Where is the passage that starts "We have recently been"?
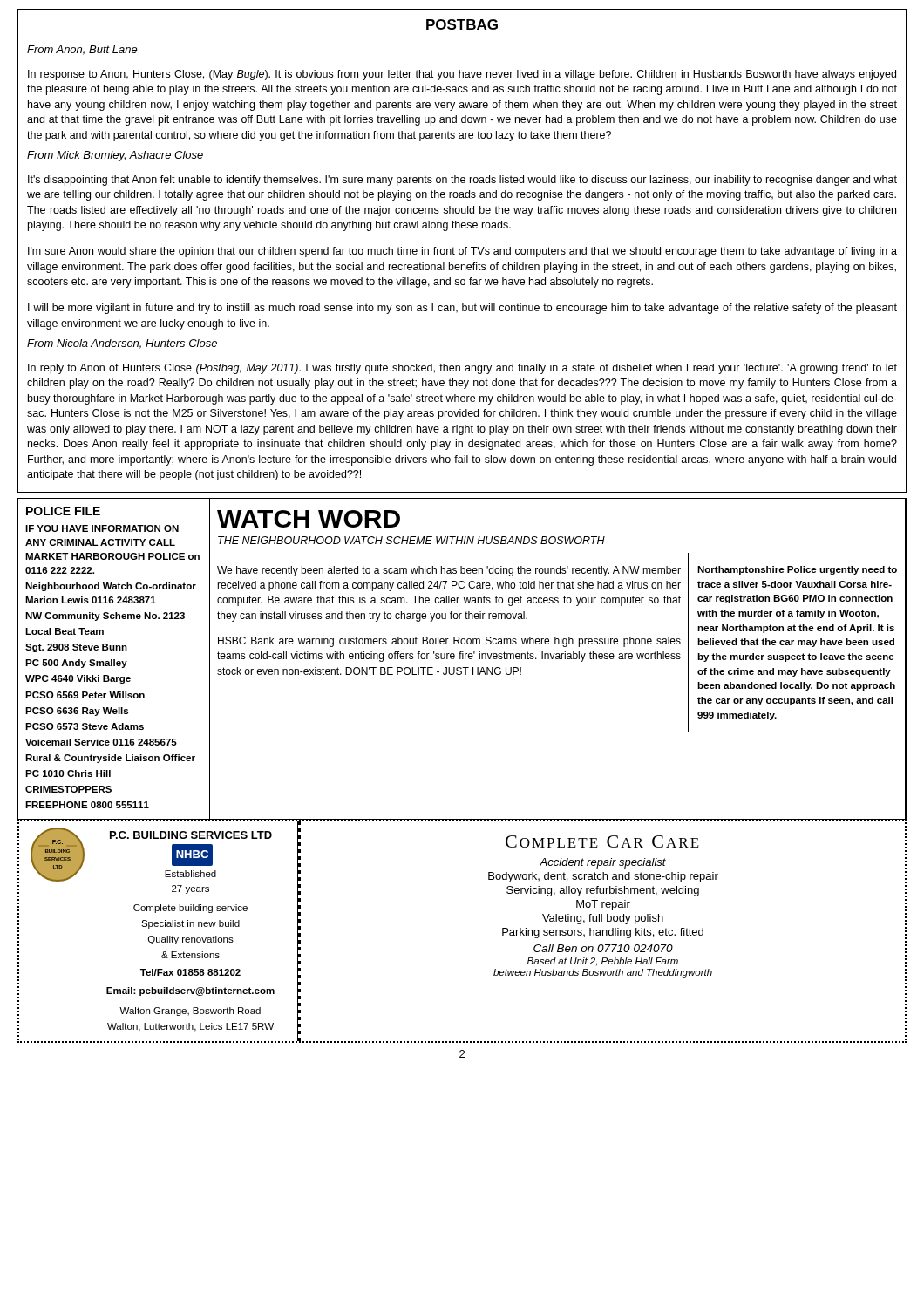924x1308 pixels. [449, 621]
